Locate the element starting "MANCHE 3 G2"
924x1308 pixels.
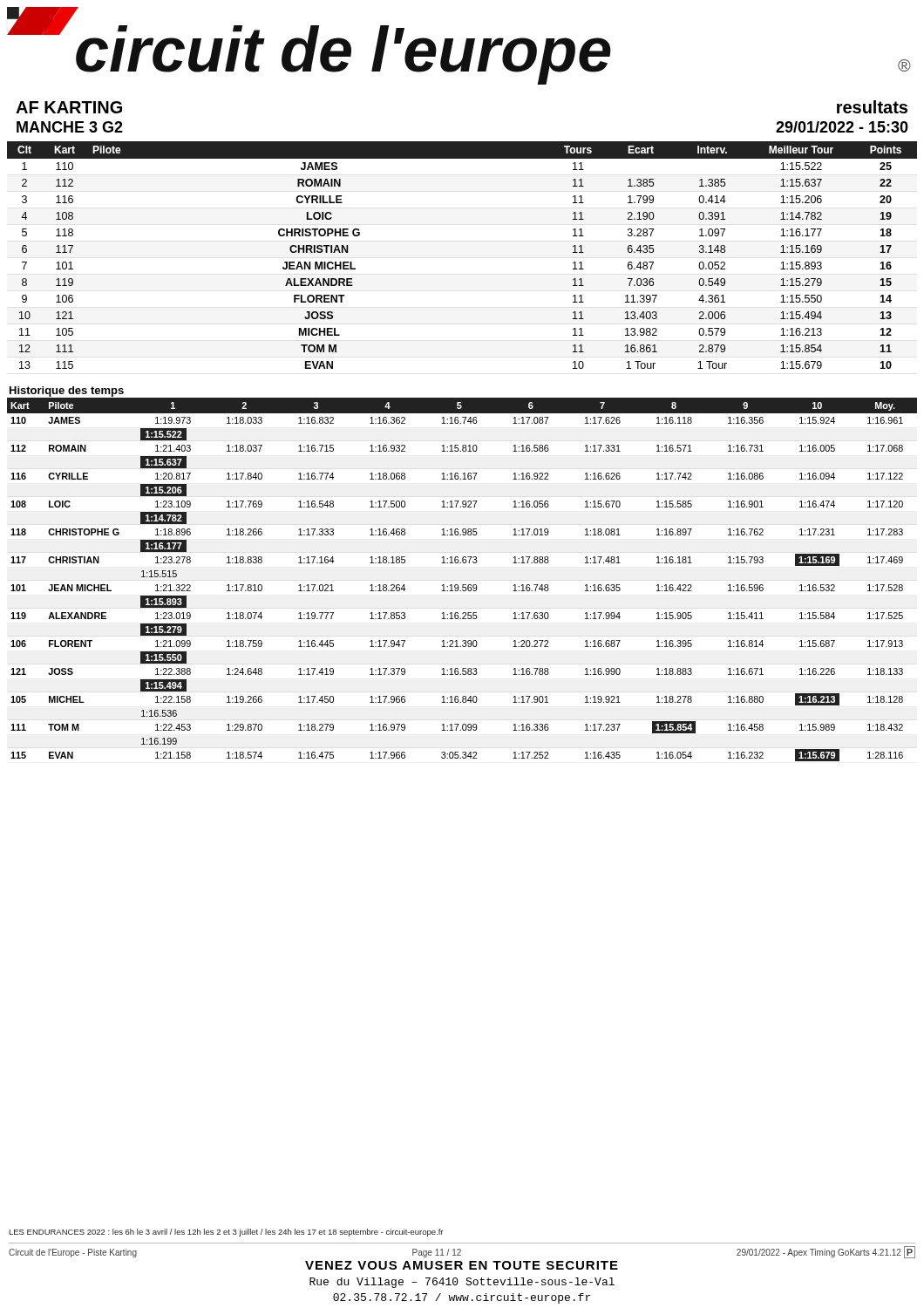coord(68,127)
